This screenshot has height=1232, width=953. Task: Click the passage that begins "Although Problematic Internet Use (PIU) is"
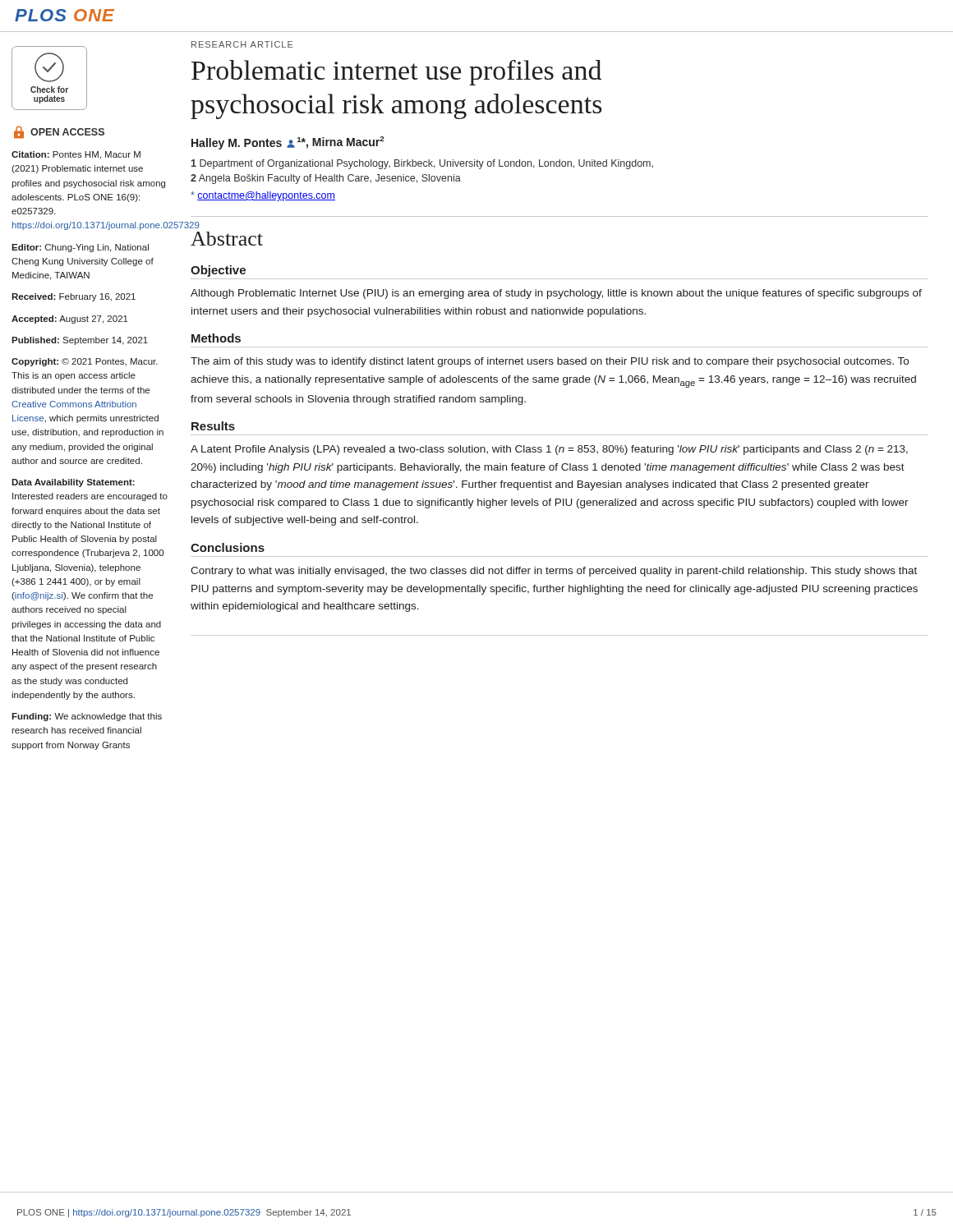pyautogui.click(x=556, y=302)
